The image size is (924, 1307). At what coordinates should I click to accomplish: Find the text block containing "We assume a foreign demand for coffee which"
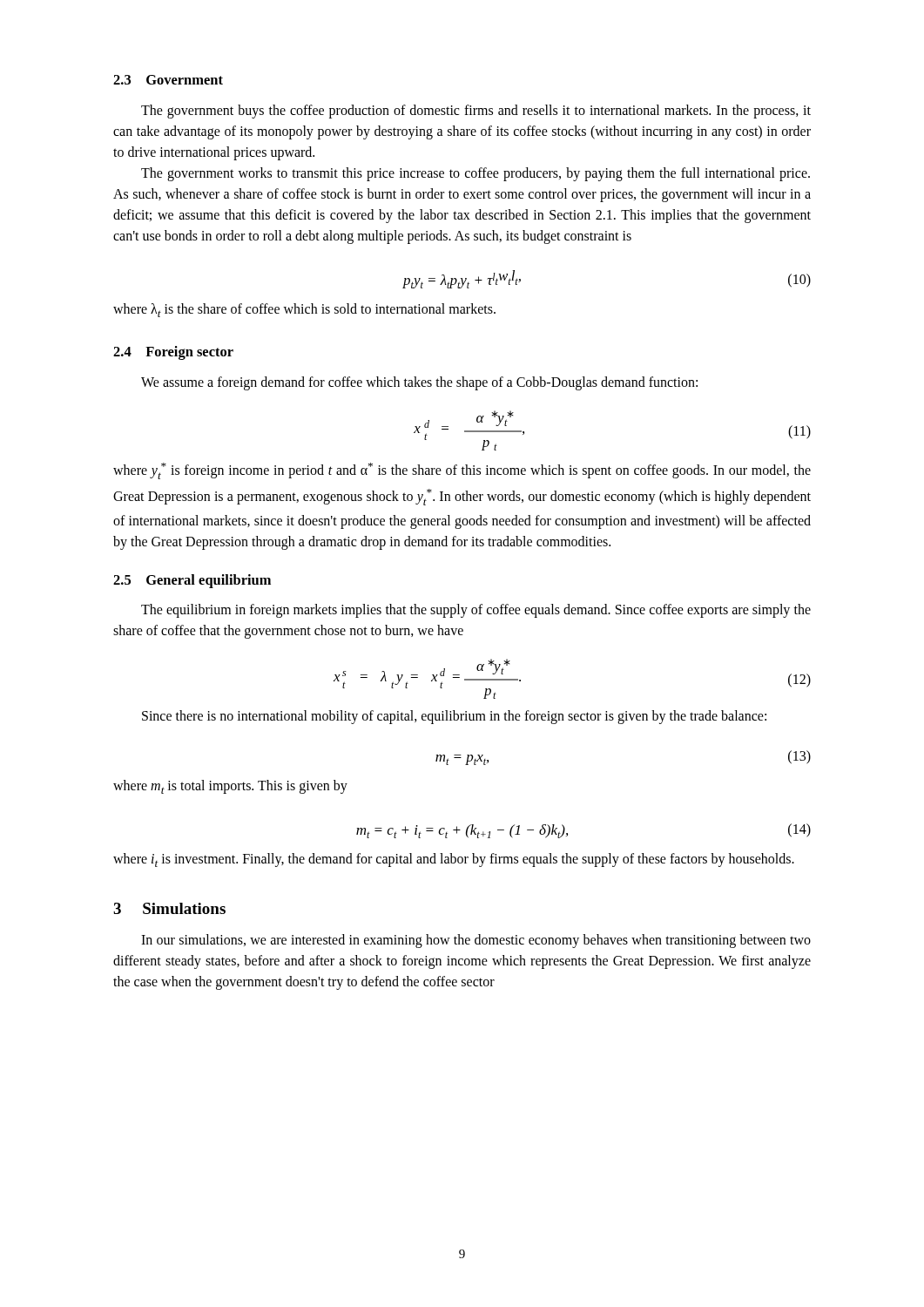pyautogui.click(x=420, y=382)
